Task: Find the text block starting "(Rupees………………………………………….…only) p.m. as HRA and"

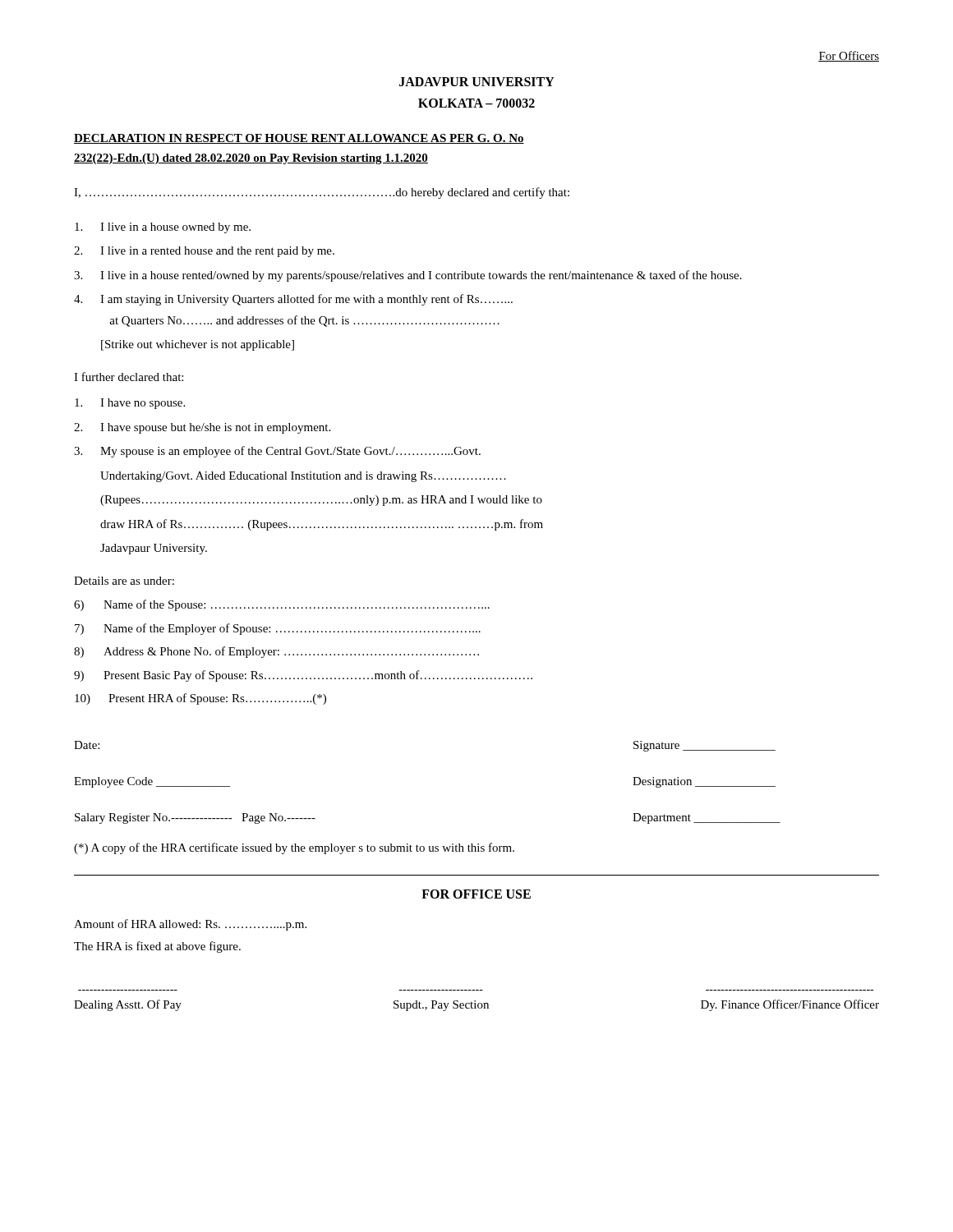Action: coord(321,500)
